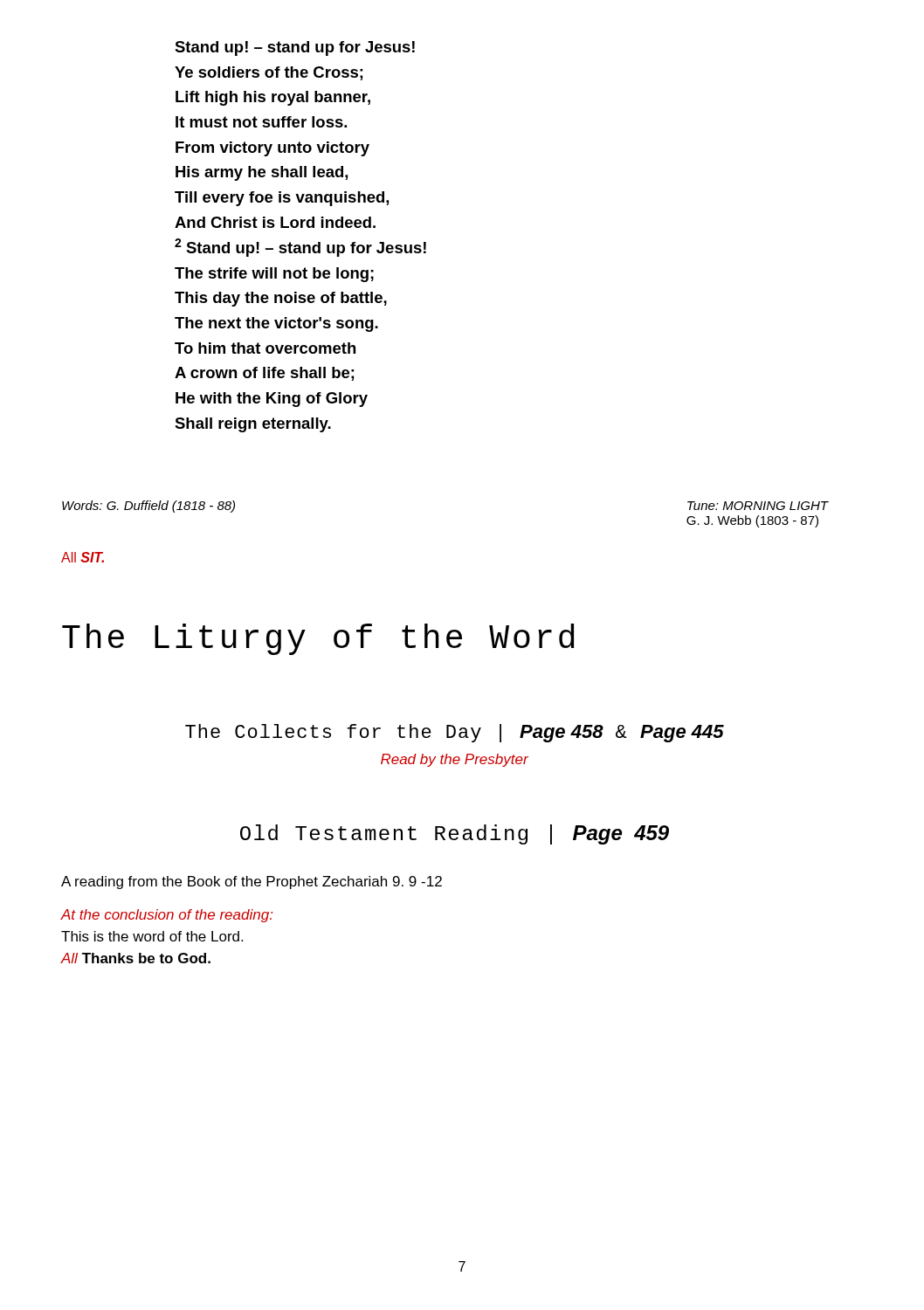This screenshot has width=924, height=1310.
Task: Point to the text starting "The Liturgy of the Word"
Action: (x=320, y=639)
